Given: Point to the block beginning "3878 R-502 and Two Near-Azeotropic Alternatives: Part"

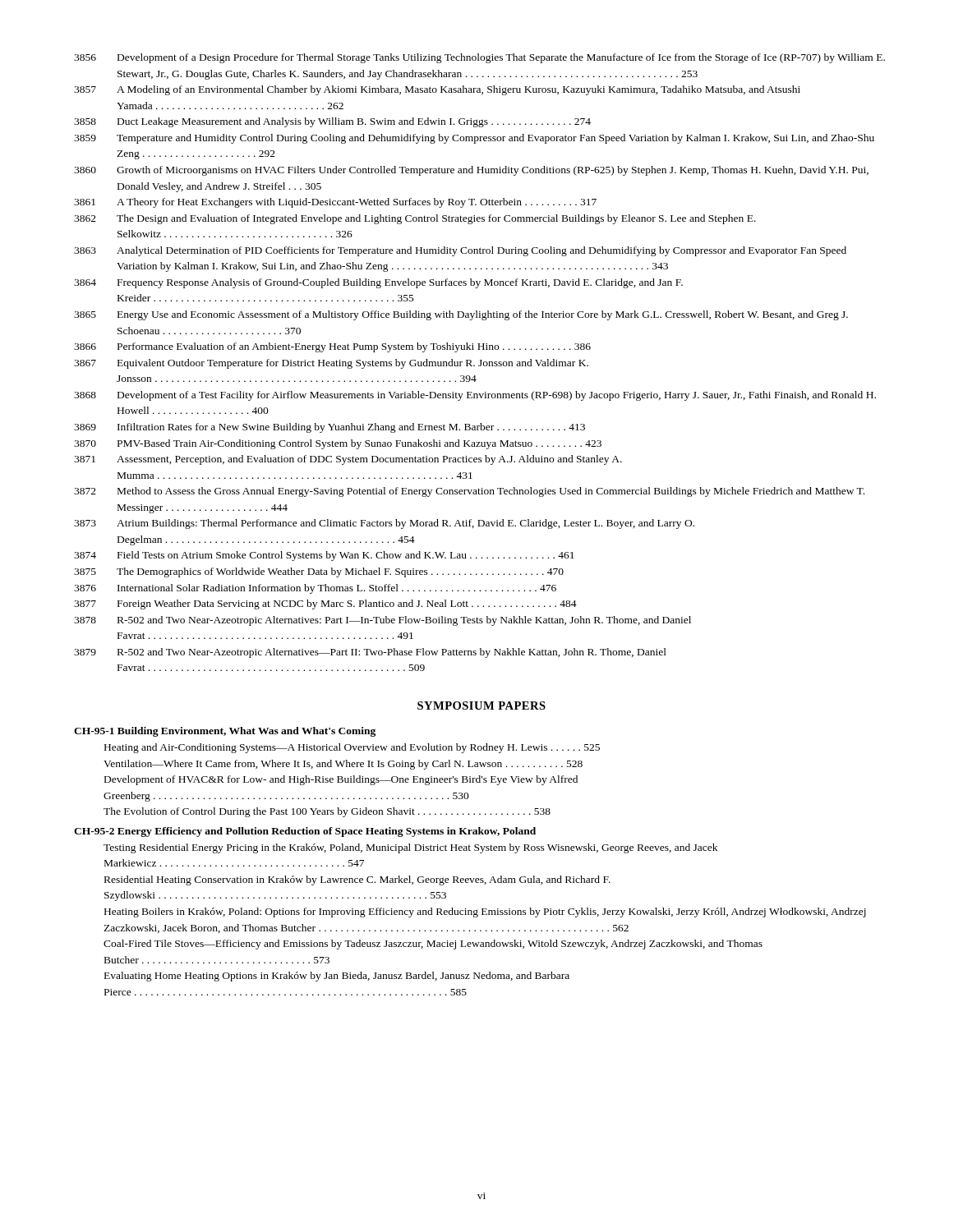Looking at the screenshot, I should pyautogui.click(x=482, y=628).
